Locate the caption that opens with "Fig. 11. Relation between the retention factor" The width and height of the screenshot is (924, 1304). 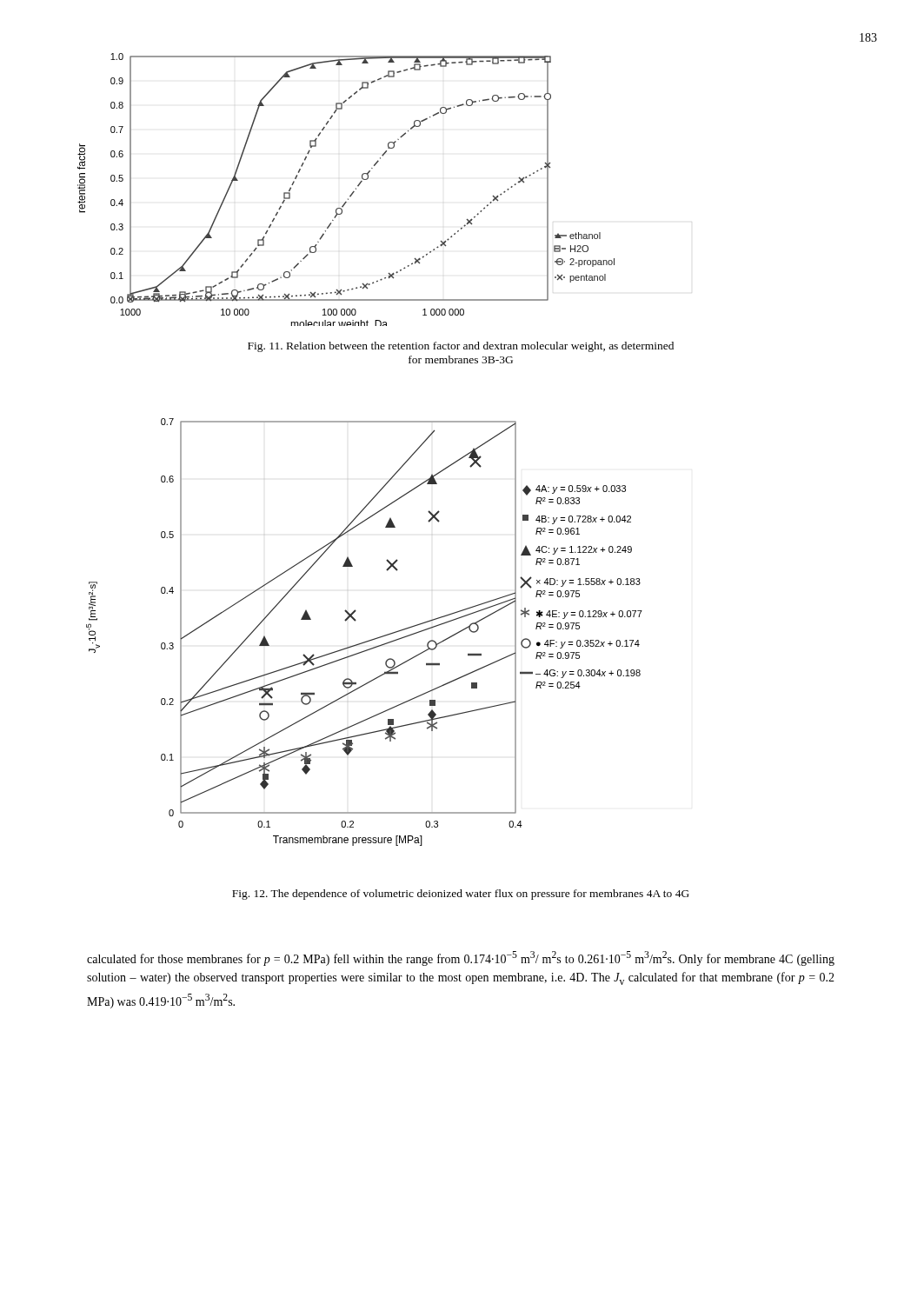tap(461, 353)
